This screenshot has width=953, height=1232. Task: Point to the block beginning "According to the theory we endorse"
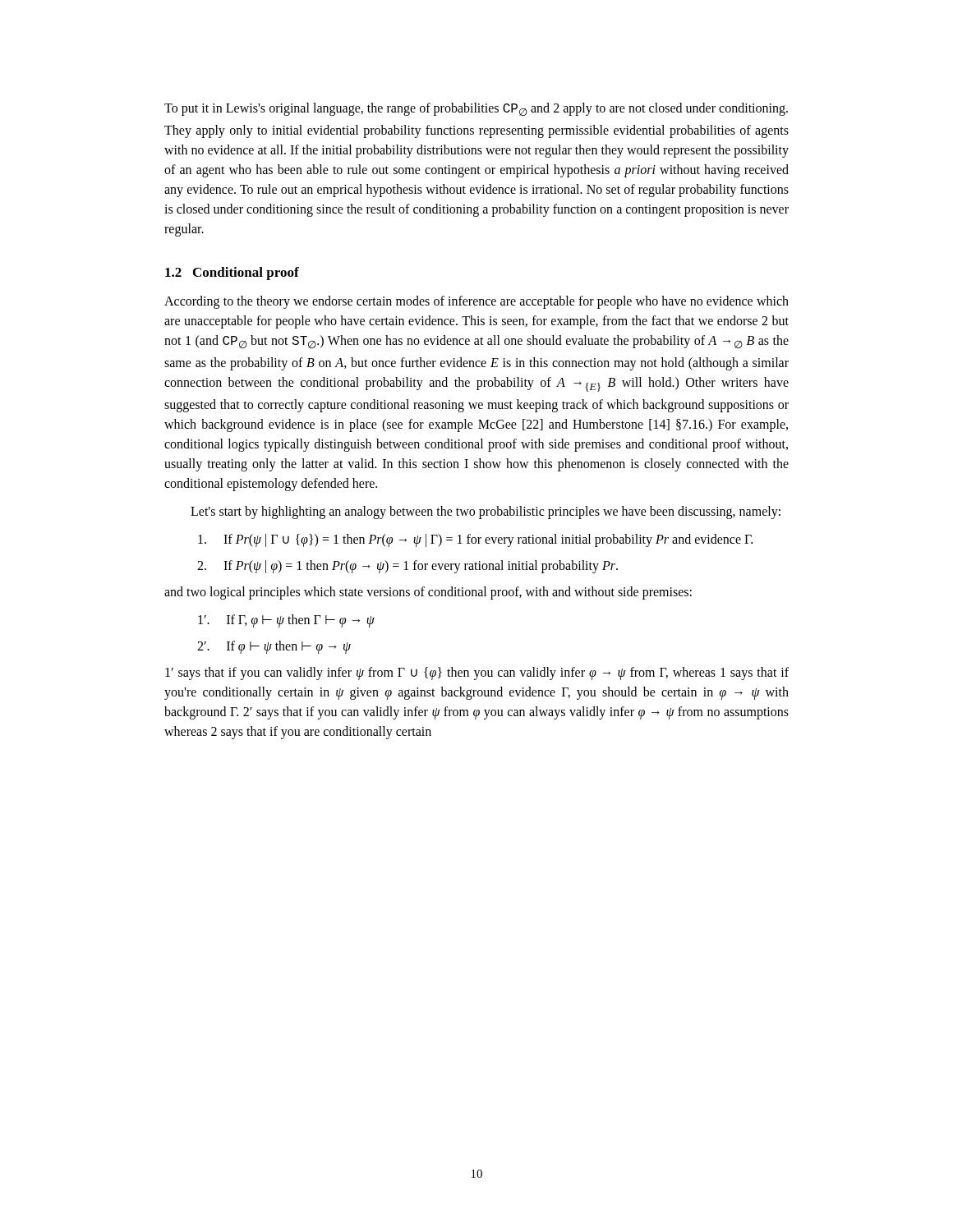coord(476,392)
